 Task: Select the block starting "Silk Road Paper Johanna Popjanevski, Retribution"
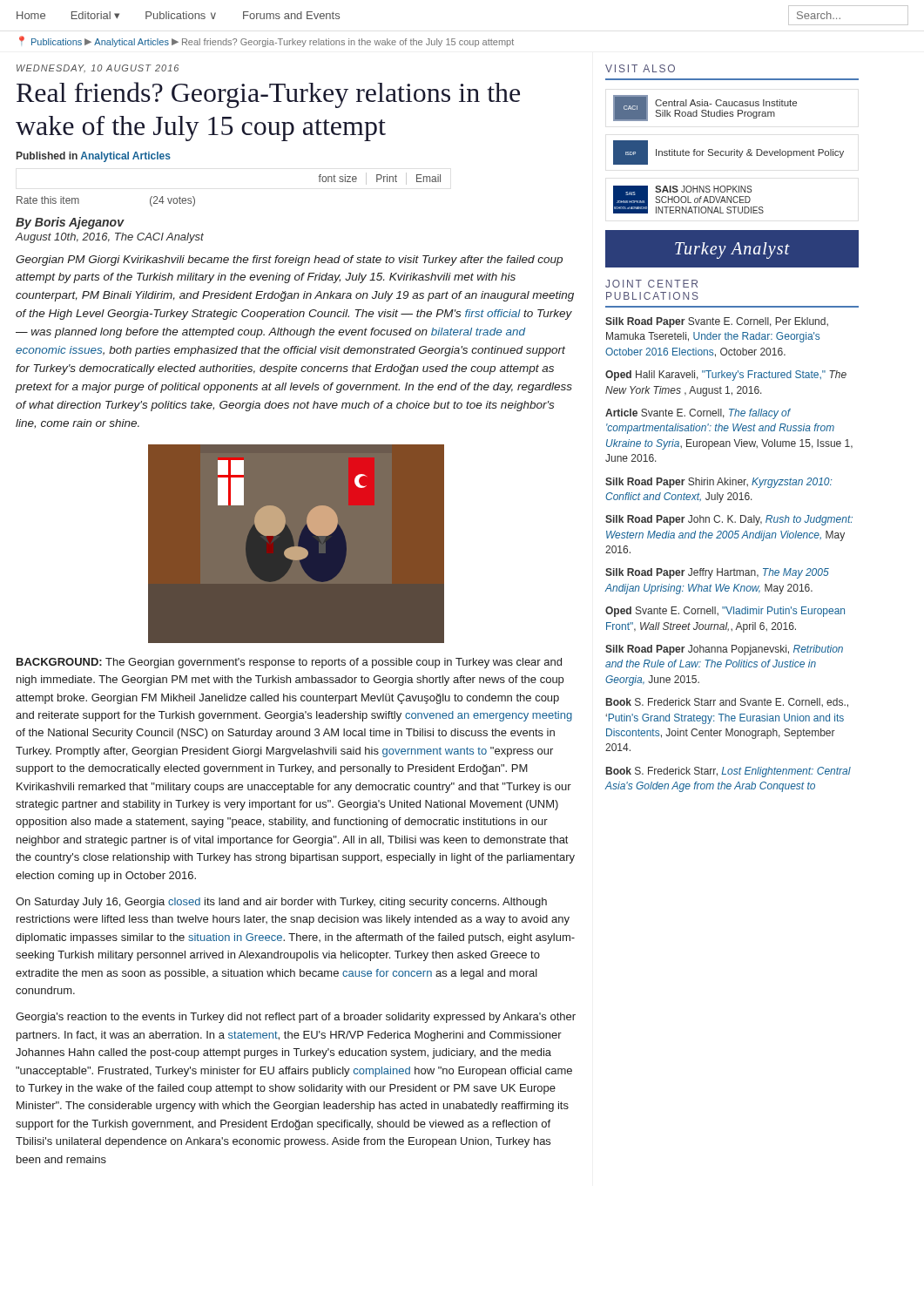(x=724, y=664)
